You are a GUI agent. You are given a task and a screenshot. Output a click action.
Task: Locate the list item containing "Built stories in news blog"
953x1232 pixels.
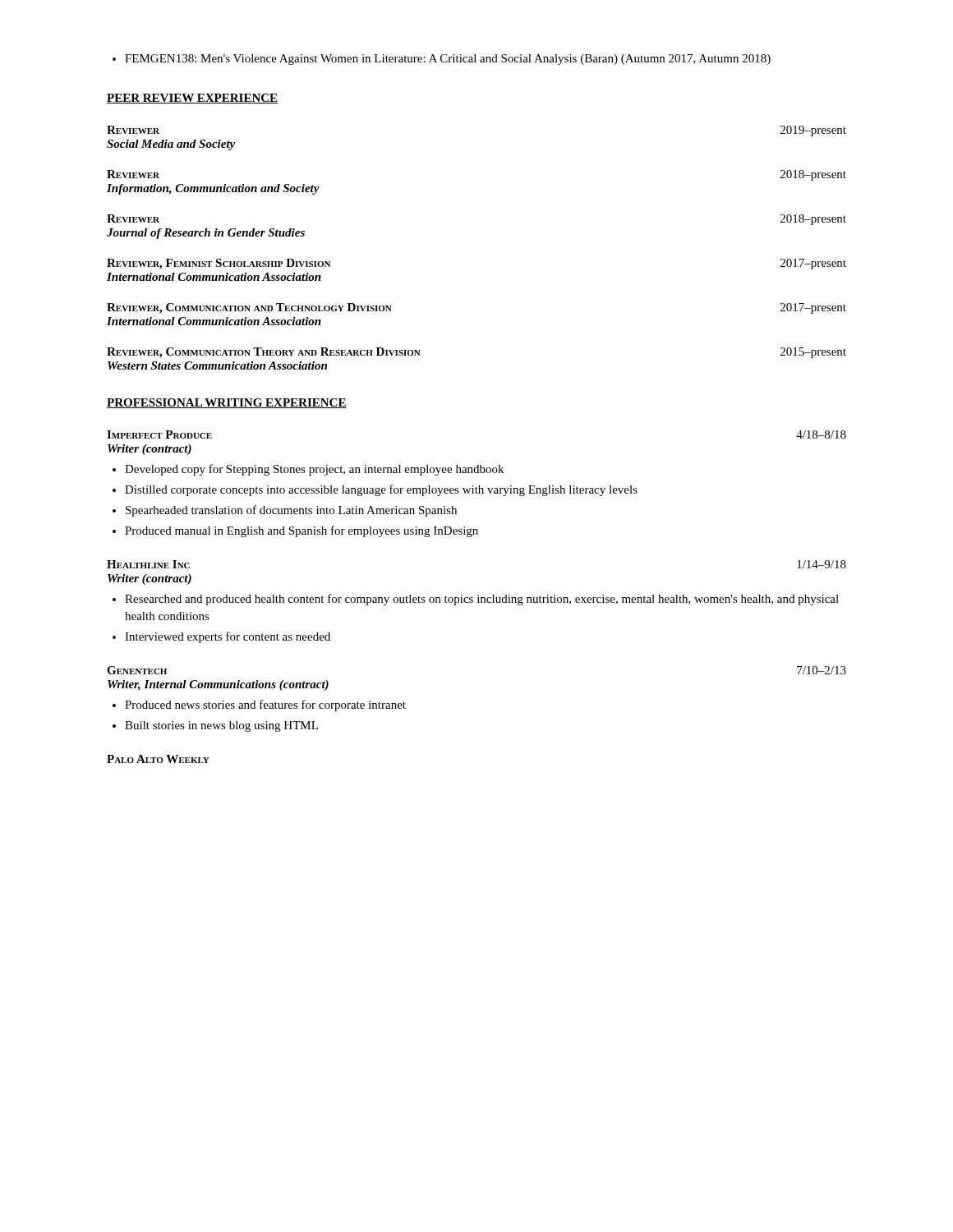222,725
